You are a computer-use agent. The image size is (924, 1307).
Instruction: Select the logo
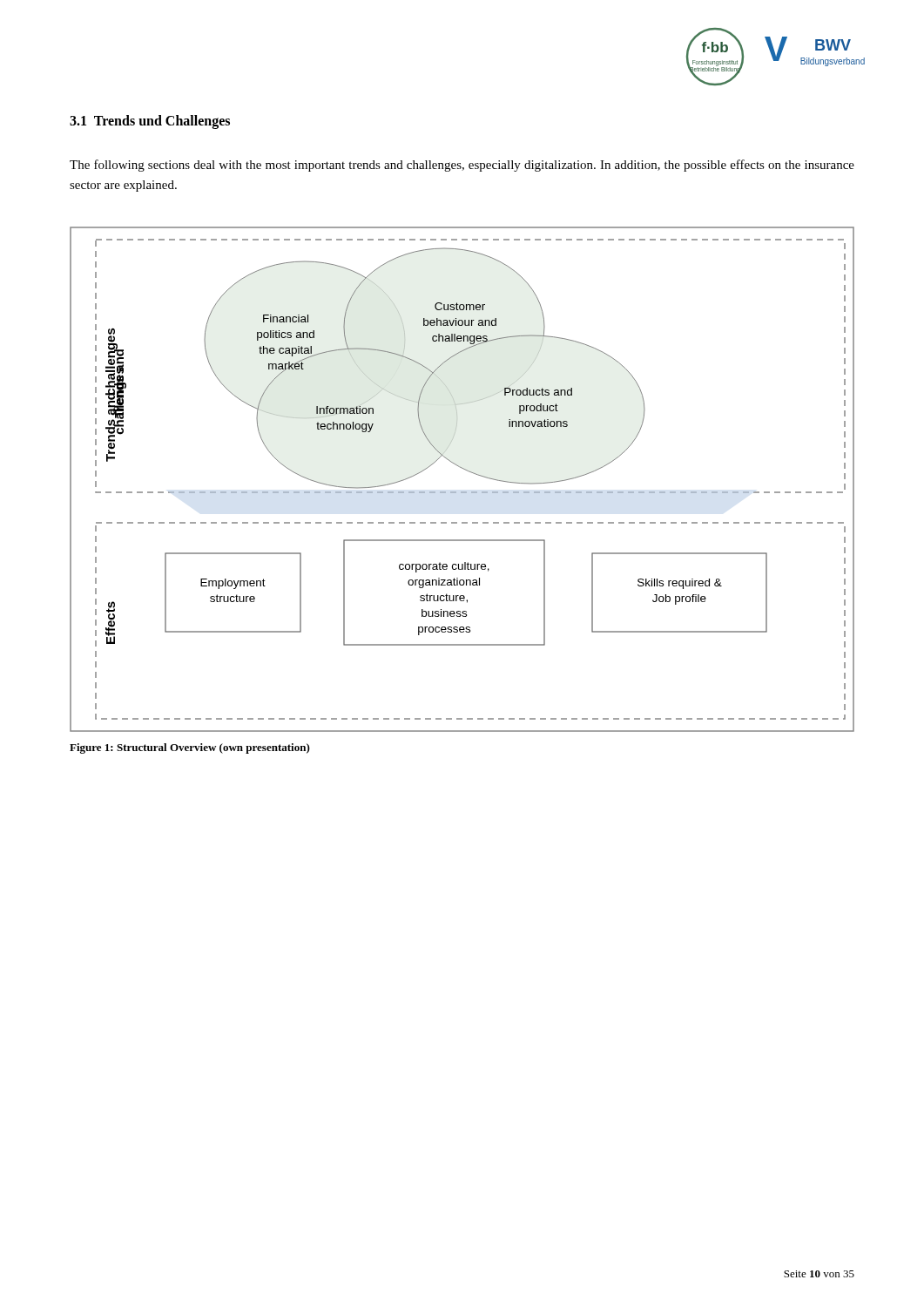pyautogui.click(x=776, y=57)
